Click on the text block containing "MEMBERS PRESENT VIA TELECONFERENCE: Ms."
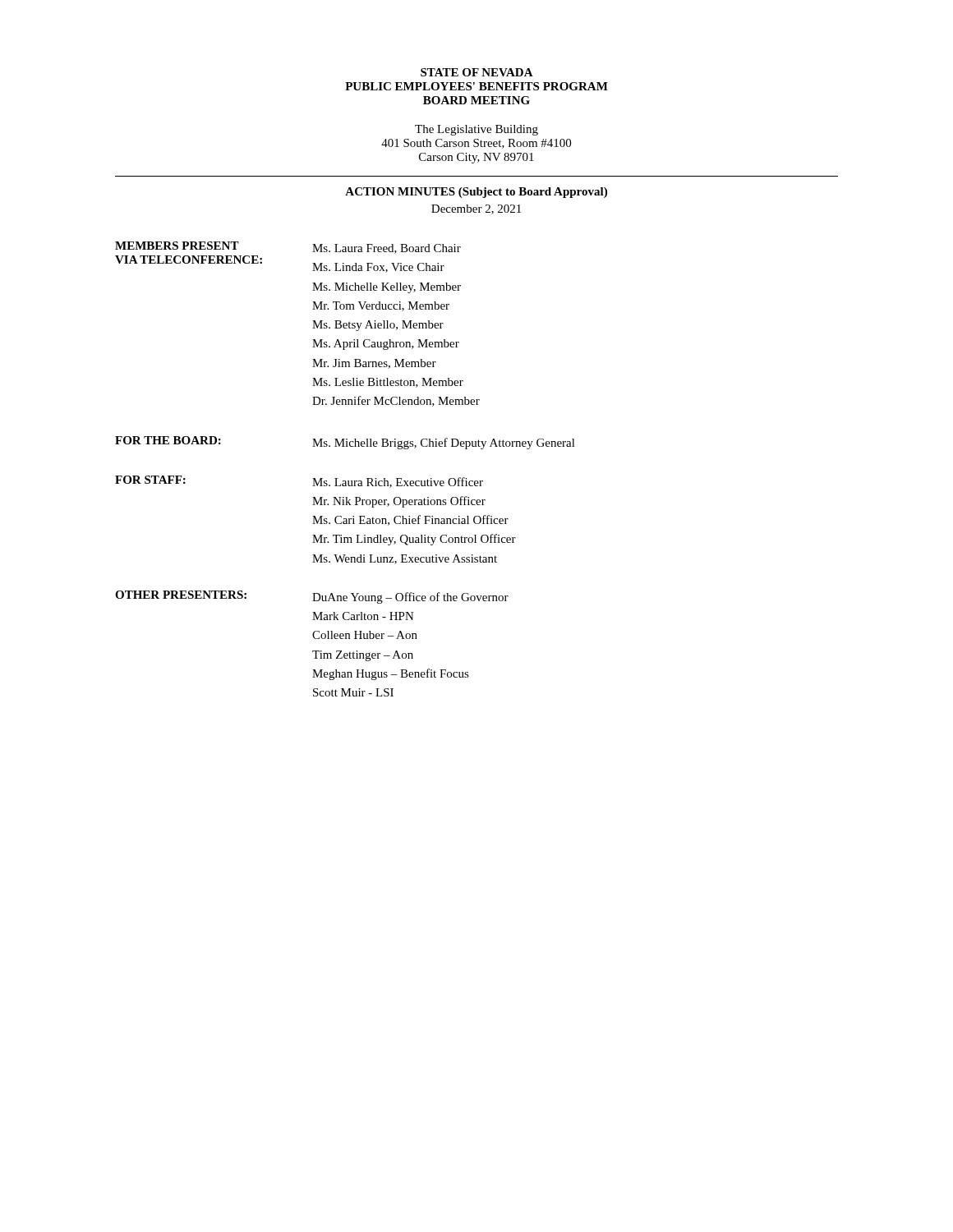Image resolution: width=953 pixels, height=1232 pixels. [176, 247]
